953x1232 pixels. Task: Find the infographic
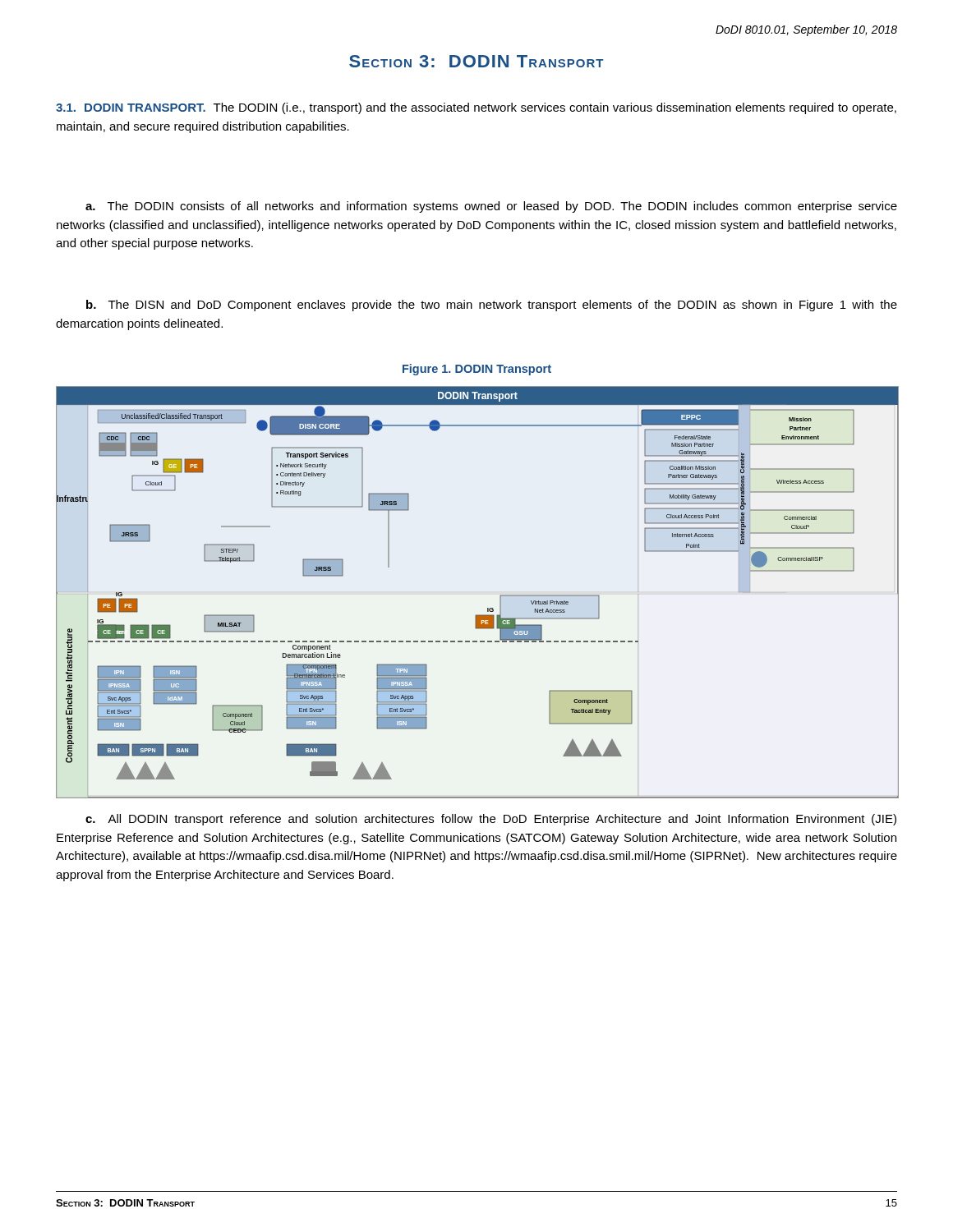pos(476,591)
